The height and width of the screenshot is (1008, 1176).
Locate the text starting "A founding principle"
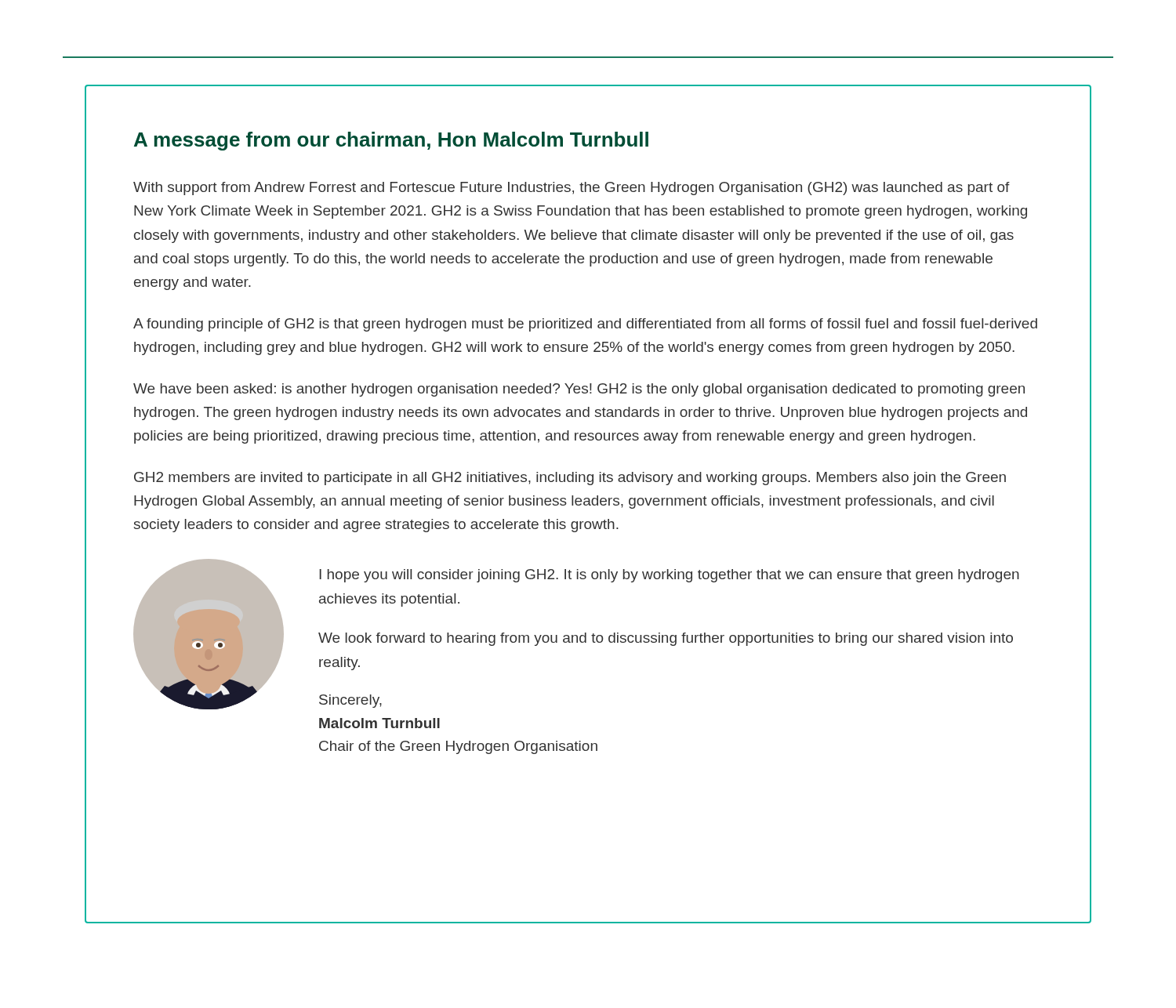tap(586, 335)
